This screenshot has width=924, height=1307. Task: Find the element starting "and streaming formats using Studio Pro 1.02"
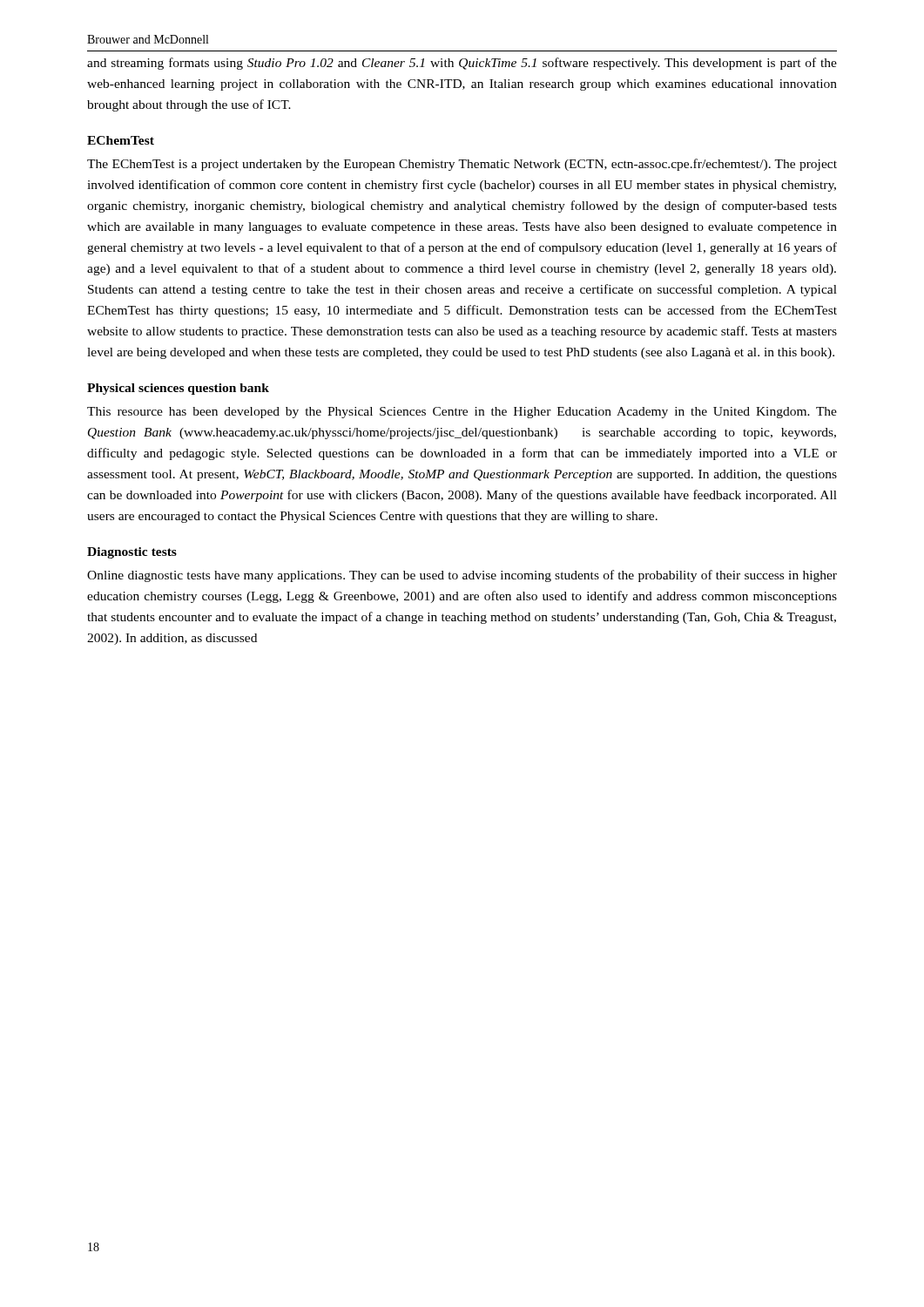point(462,84)
